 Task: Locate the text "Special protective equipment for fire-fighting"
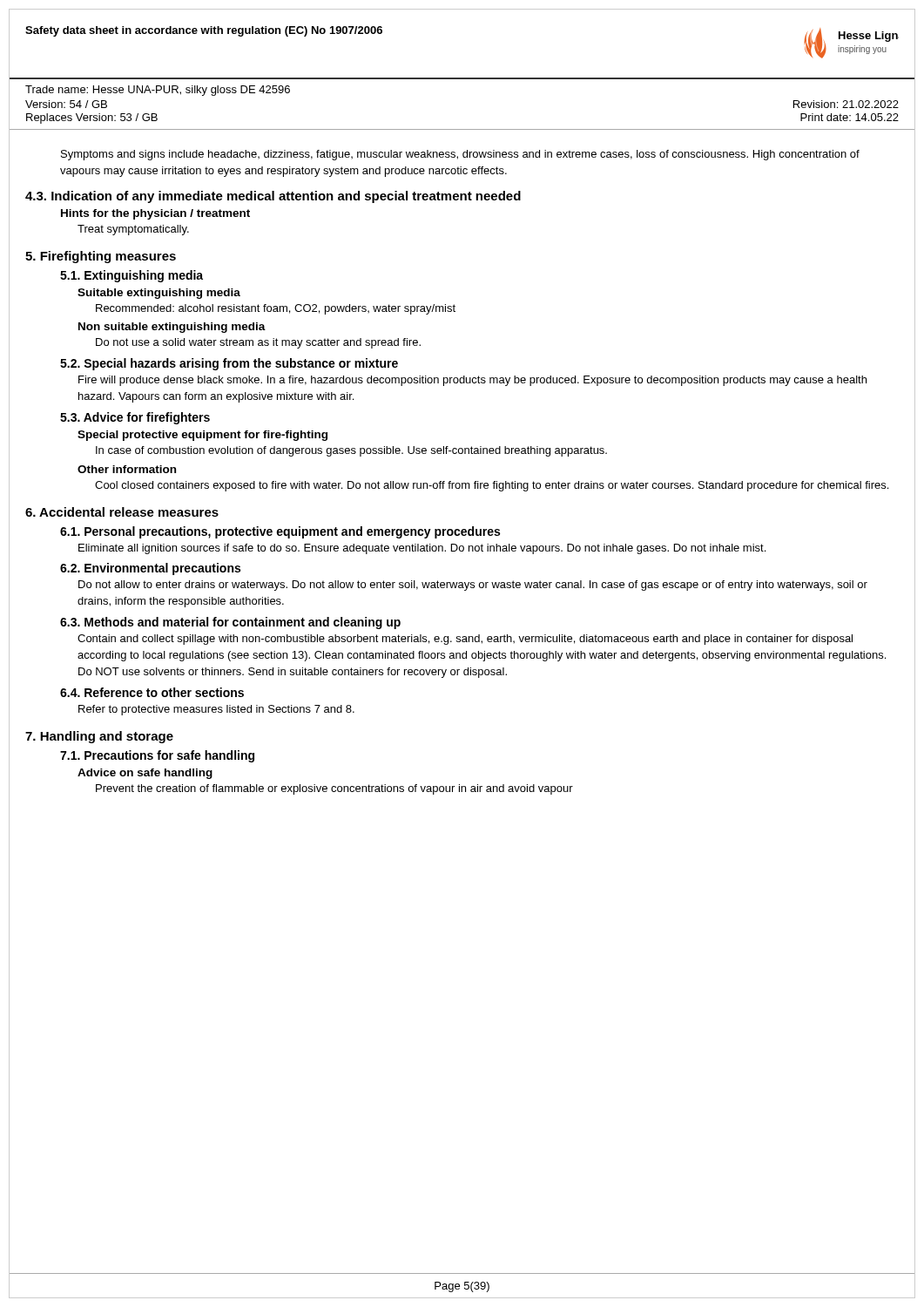click(203, 434)
